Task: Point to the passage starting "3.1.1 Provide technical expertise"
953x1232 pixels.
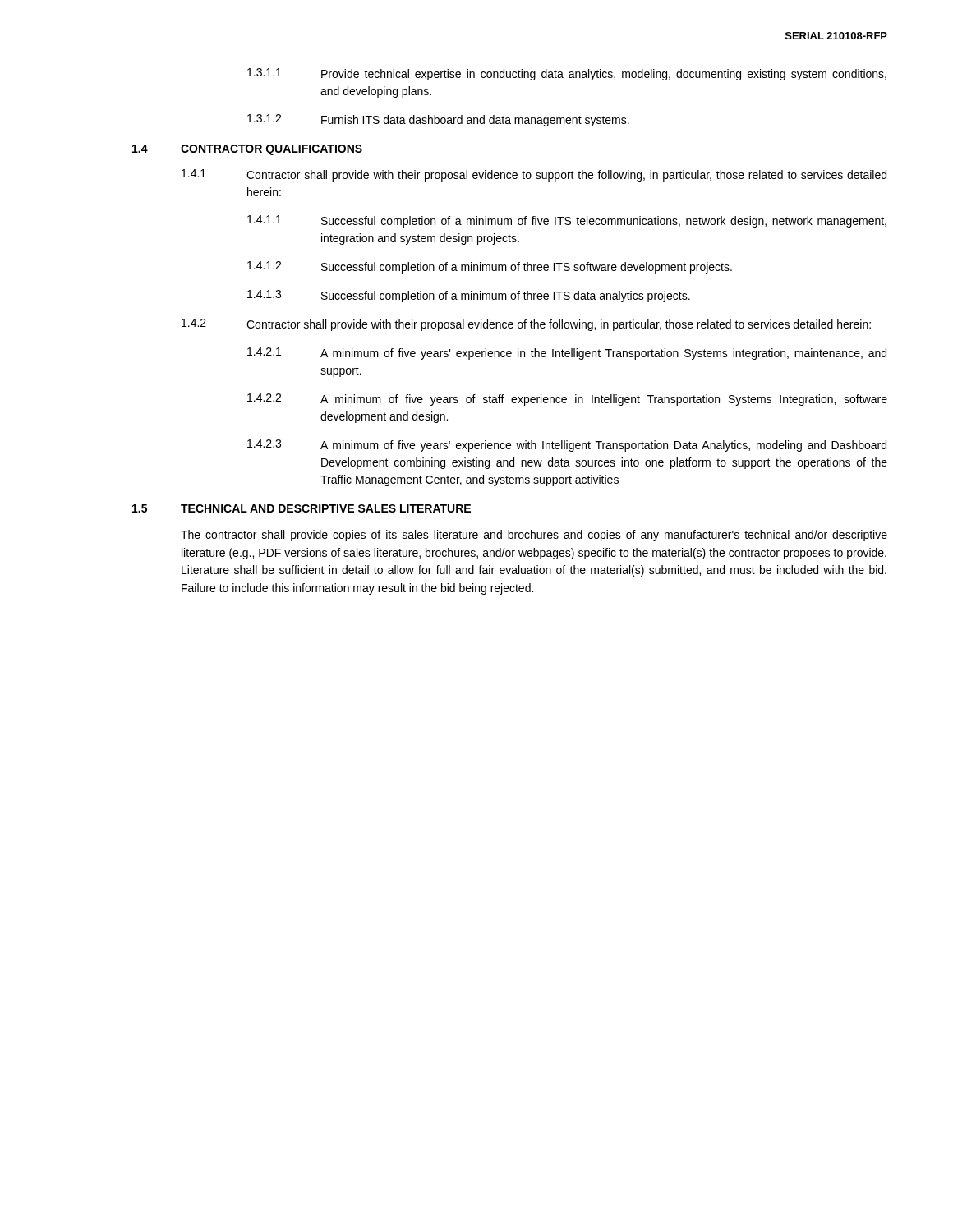Action: coord(567,83)
